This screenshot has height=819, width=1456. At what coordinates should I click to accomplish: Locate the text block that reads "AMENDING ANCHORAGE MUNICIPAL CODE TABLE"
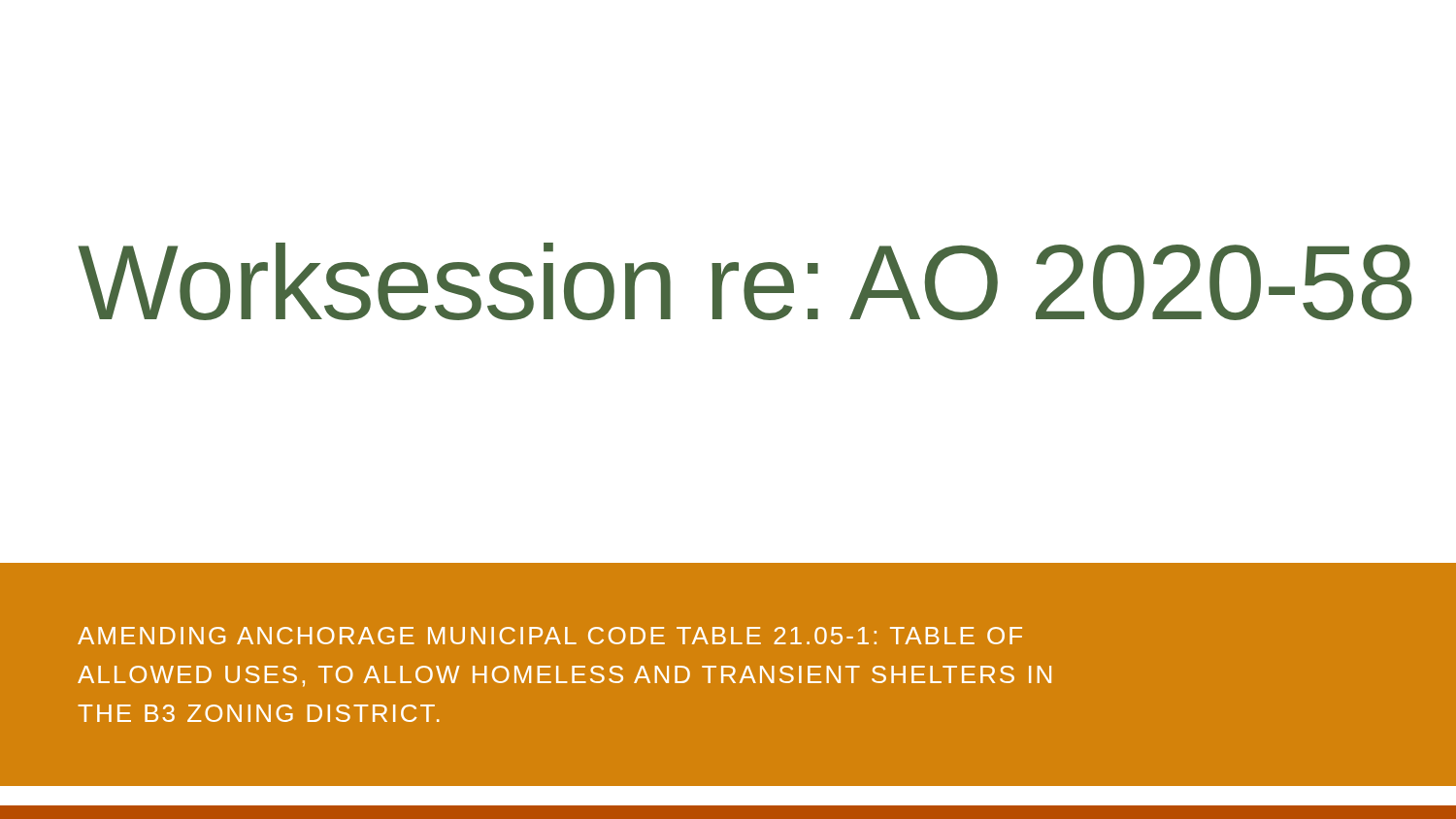tap(567, 674)
